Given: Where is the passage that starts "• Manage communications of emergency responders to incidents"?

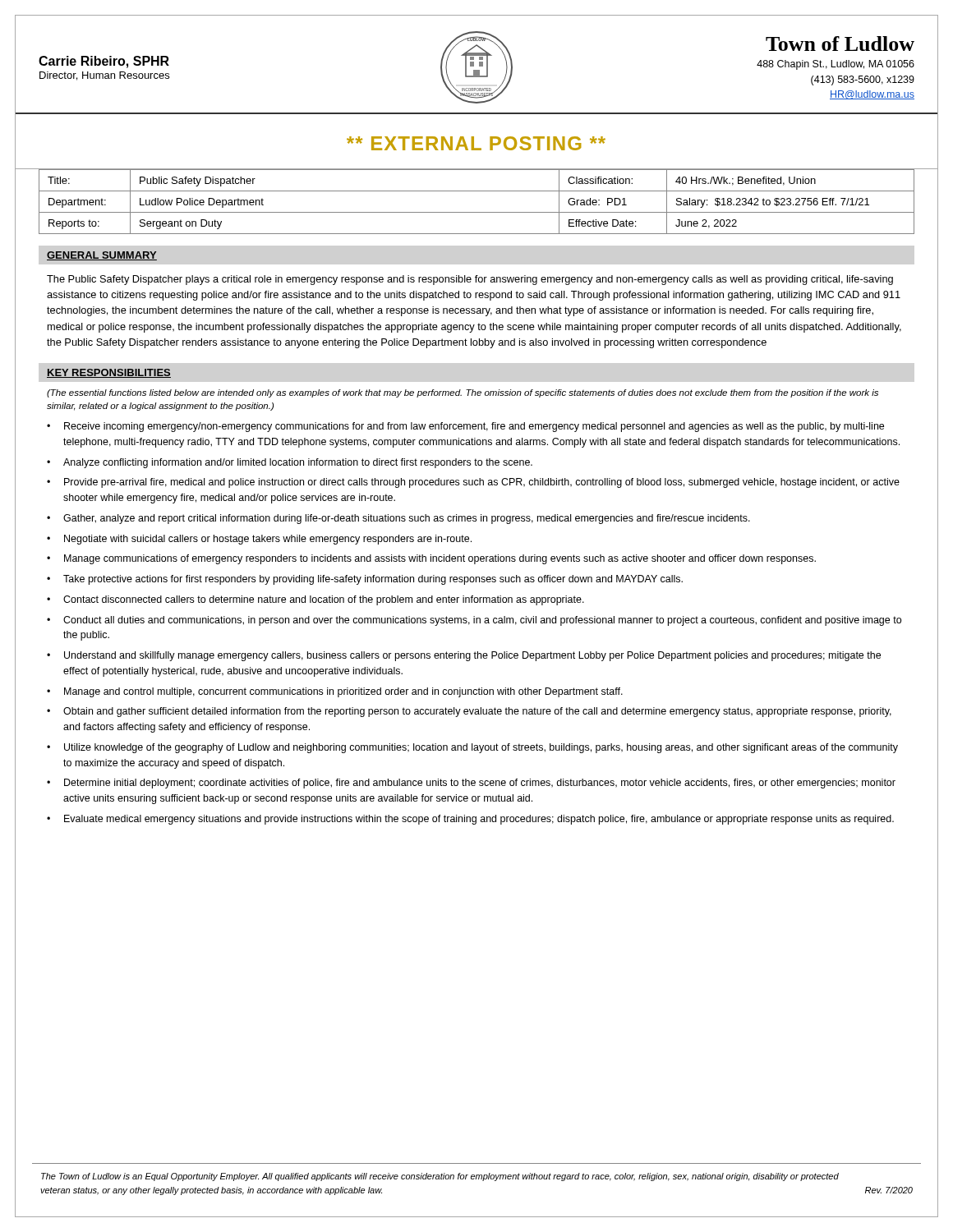Looking at the screenshot, I should pyautogui.click(x=432, y=559).
